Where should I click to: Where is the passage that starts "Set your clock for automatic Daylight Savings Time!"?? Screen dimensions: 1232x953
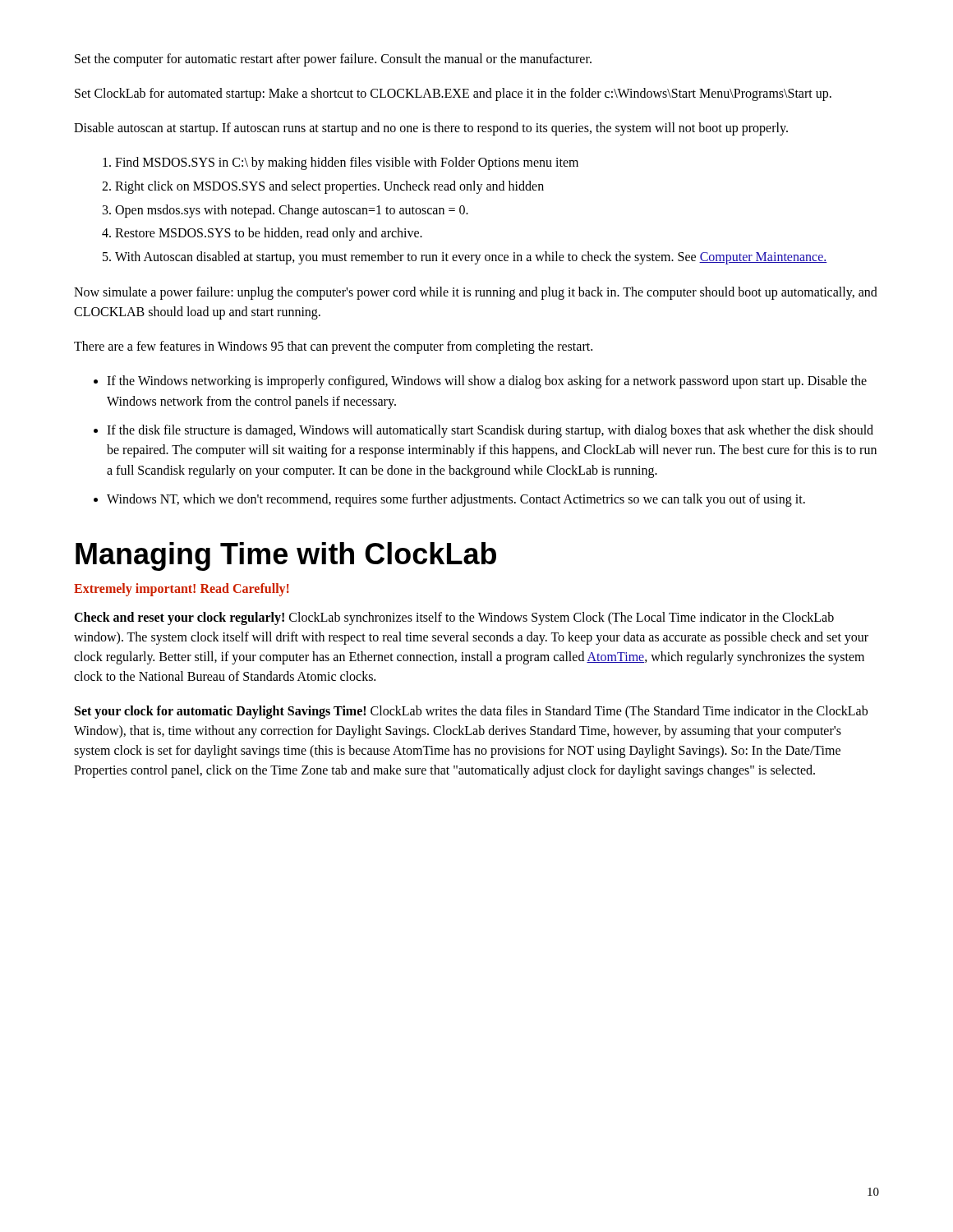click(471, 740)
